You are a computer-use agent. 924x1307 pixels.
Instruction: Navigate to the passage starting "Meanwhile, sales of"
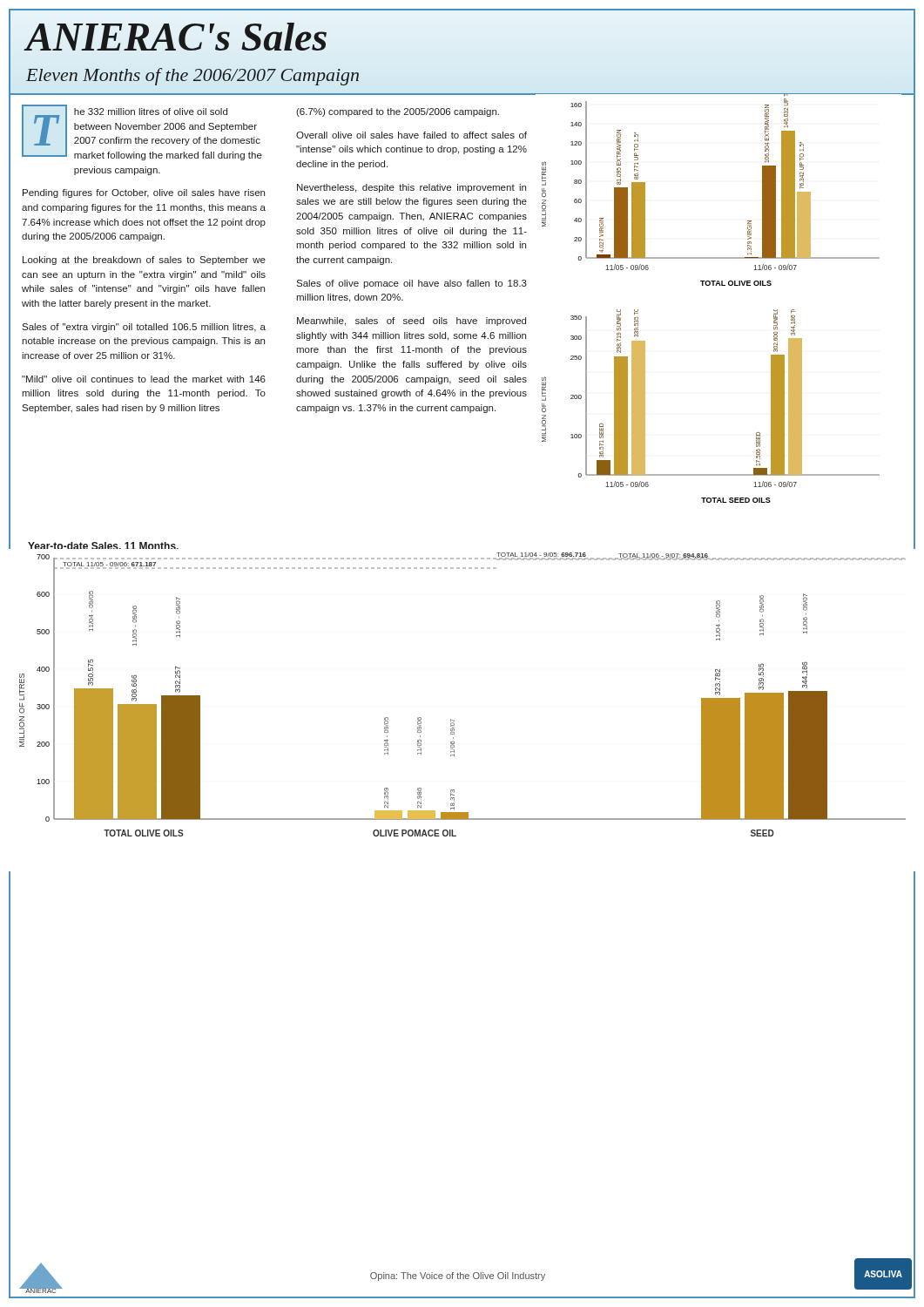click(412, 364)
